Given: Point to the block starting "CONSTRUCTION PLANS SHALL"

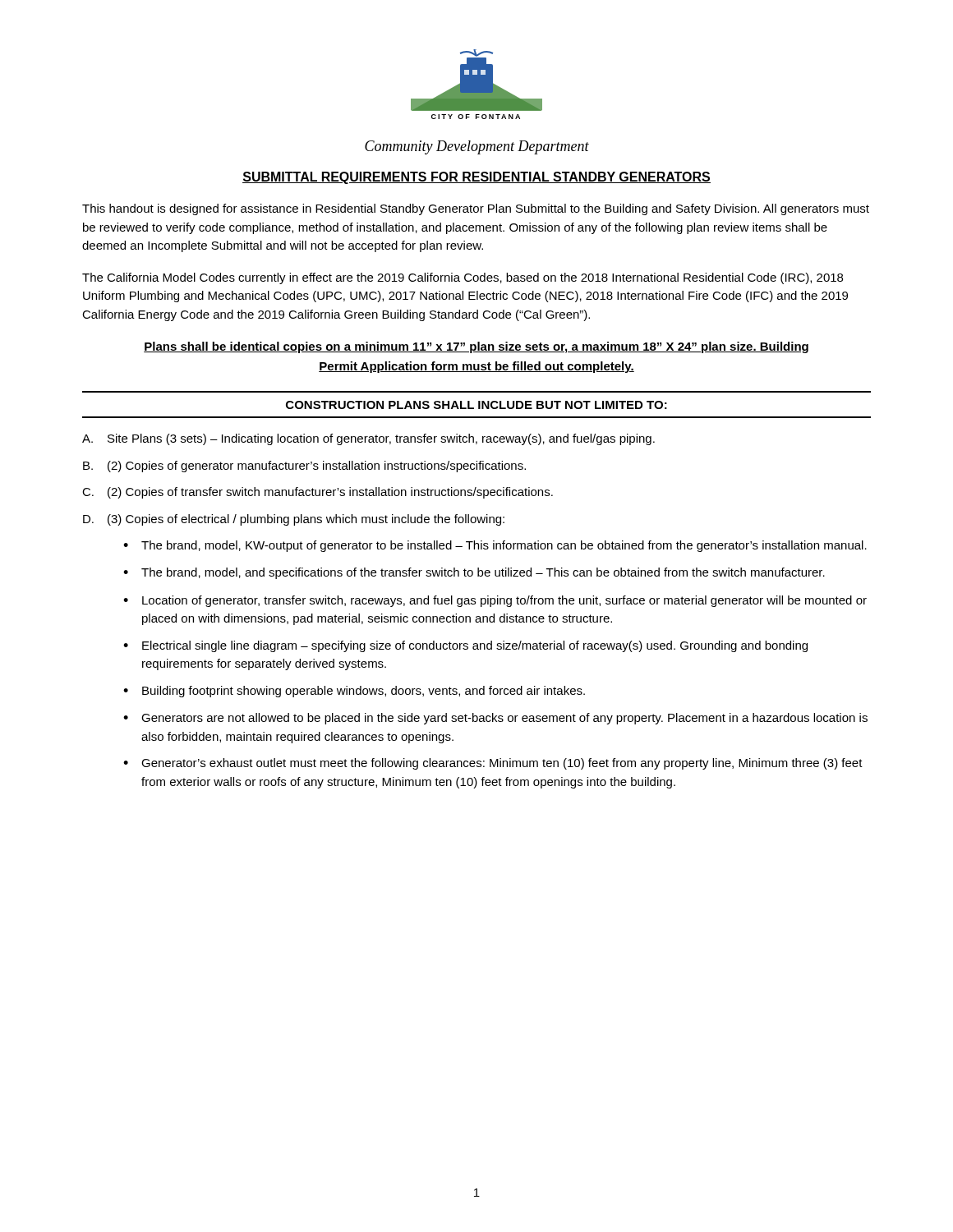Looking at the screenshot, I should [x=476, y=405].
